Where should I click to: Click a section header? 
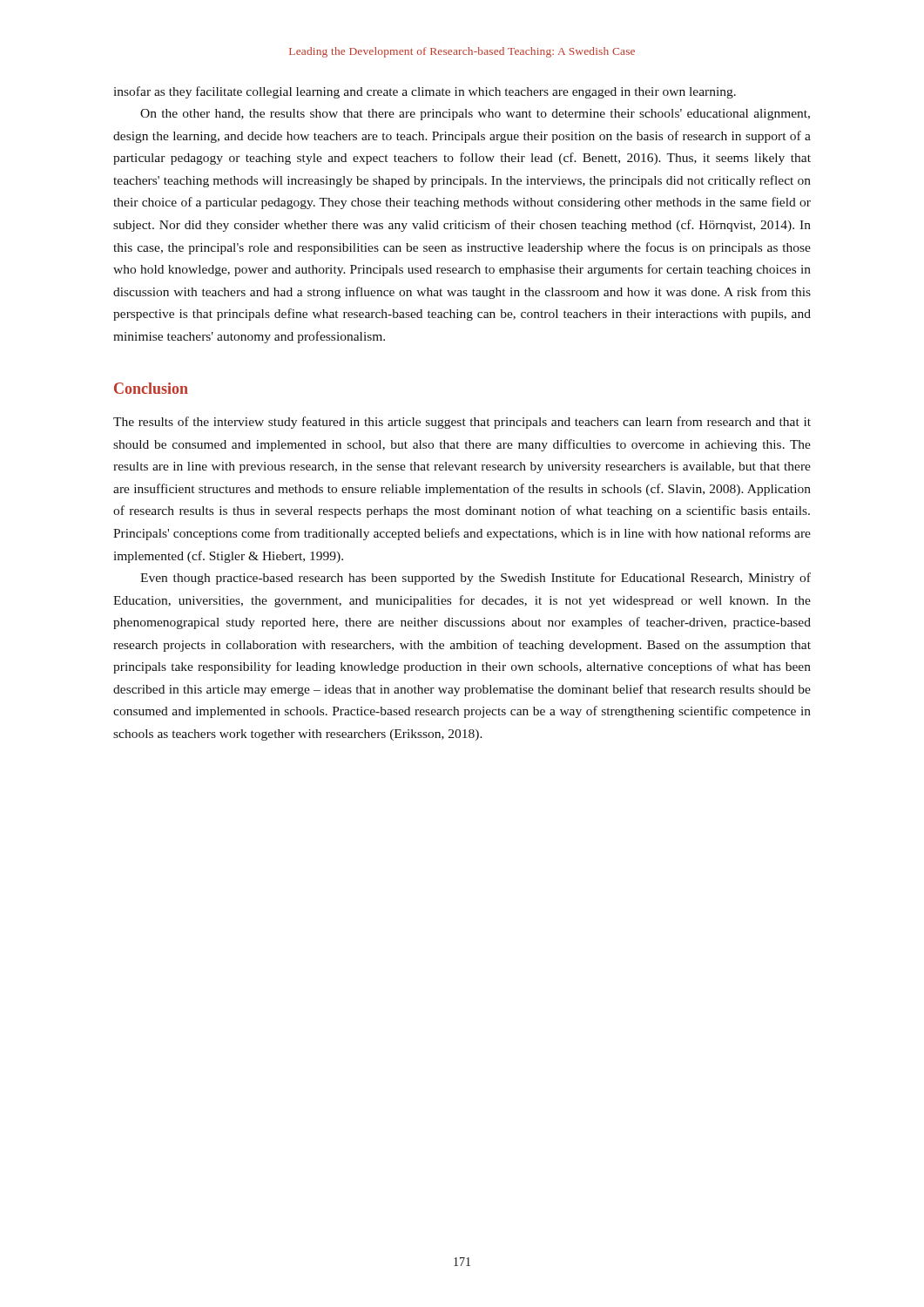[151, 389]
